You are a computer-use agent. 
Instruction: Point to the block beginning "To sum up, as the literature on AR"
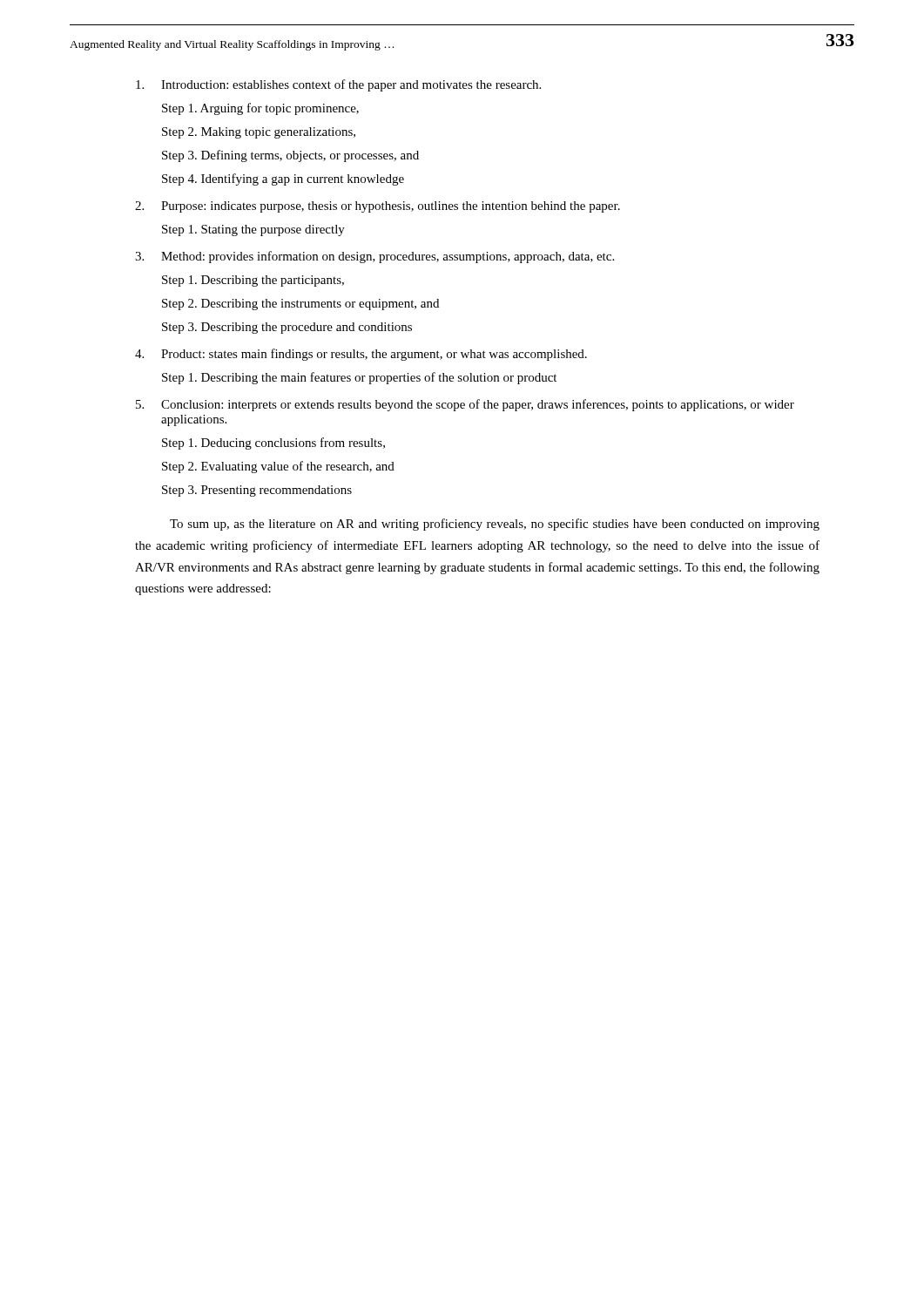point(477,556)
